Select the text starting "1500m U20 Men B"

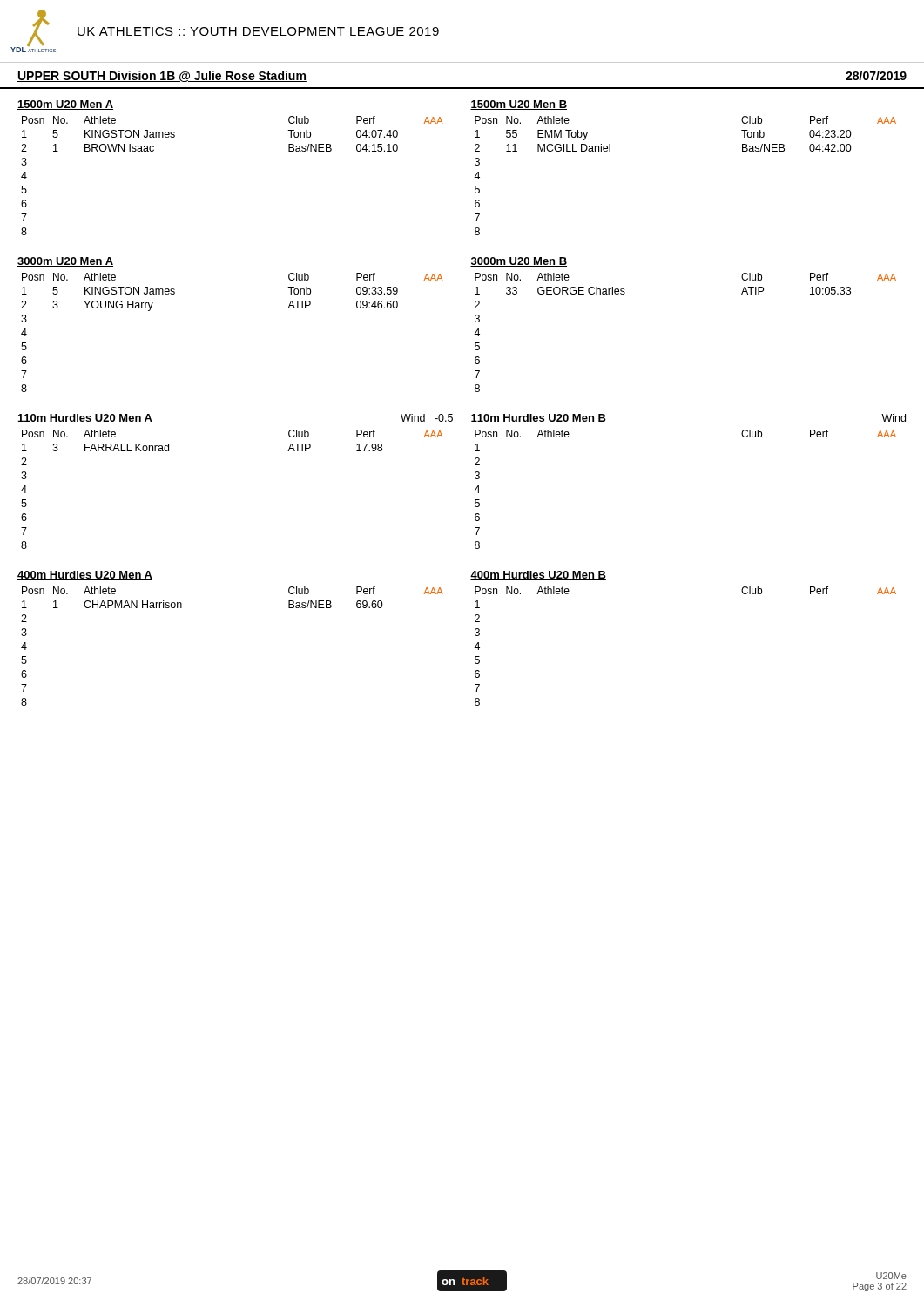pyautogui.click(x=519, y=104)
